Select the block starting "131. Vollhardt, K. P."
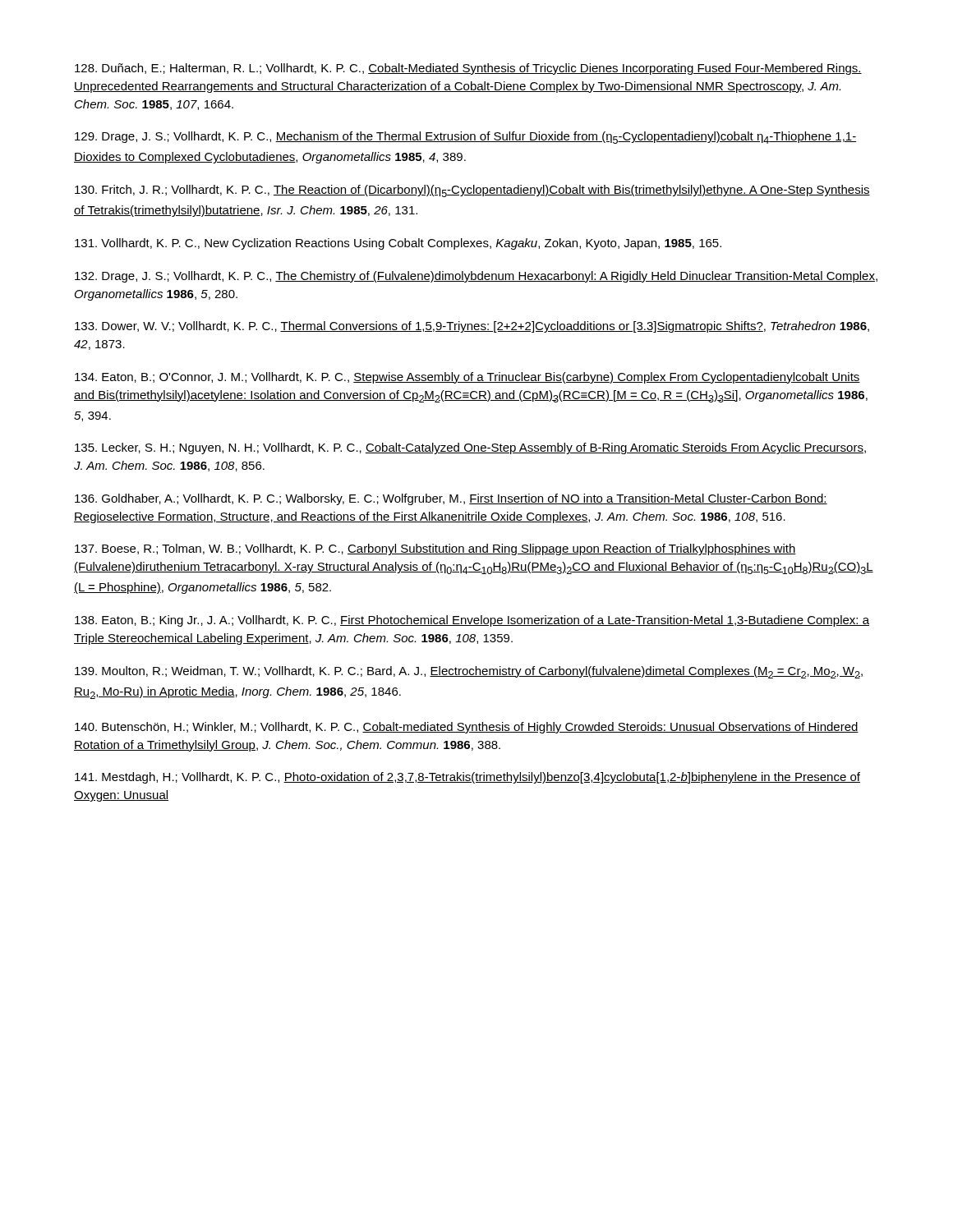This screenshot has width=953, height=1232. [398, 243]
